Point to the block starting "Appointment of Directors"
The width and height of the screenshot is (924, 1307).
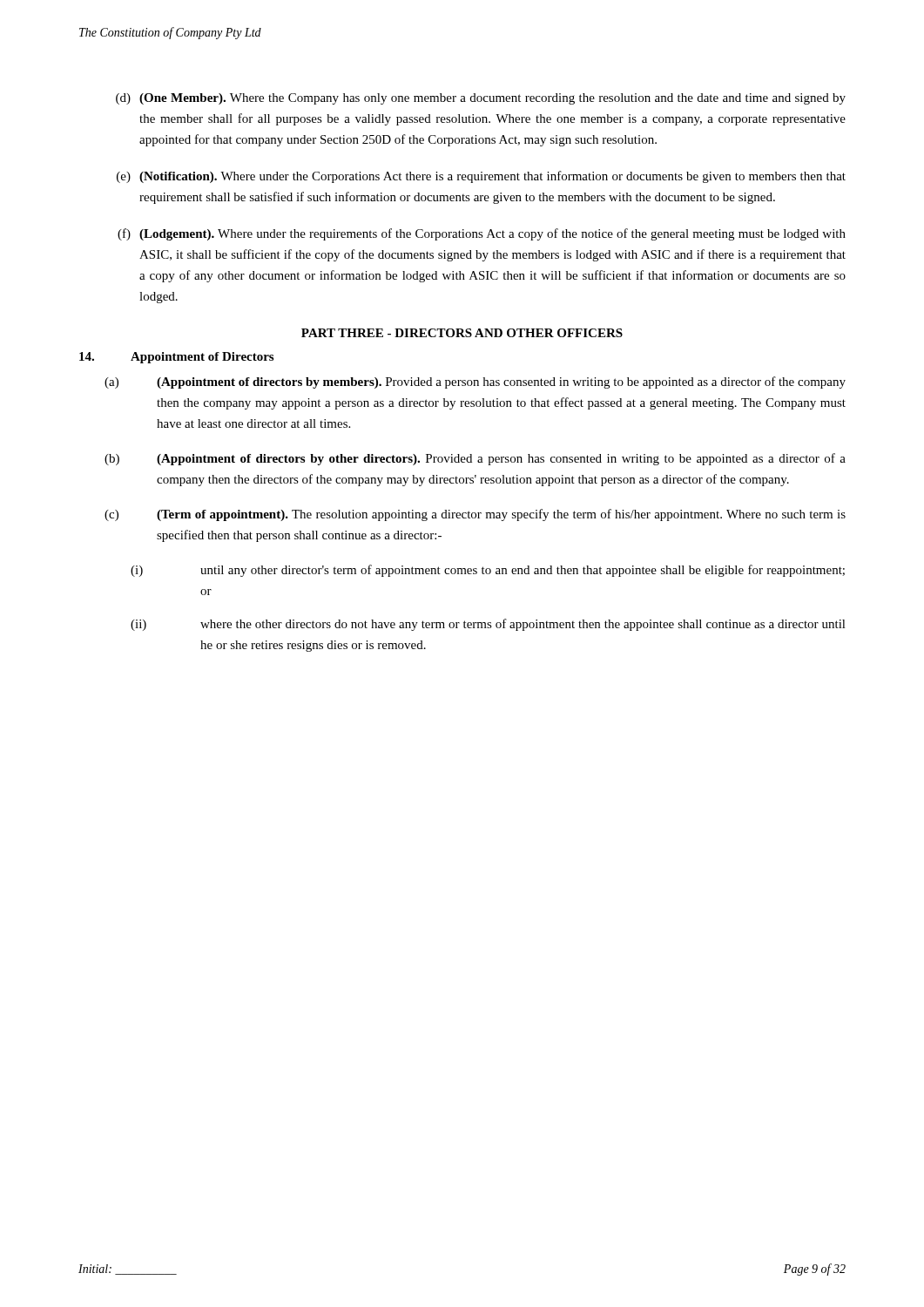click(x=202, y=356)
